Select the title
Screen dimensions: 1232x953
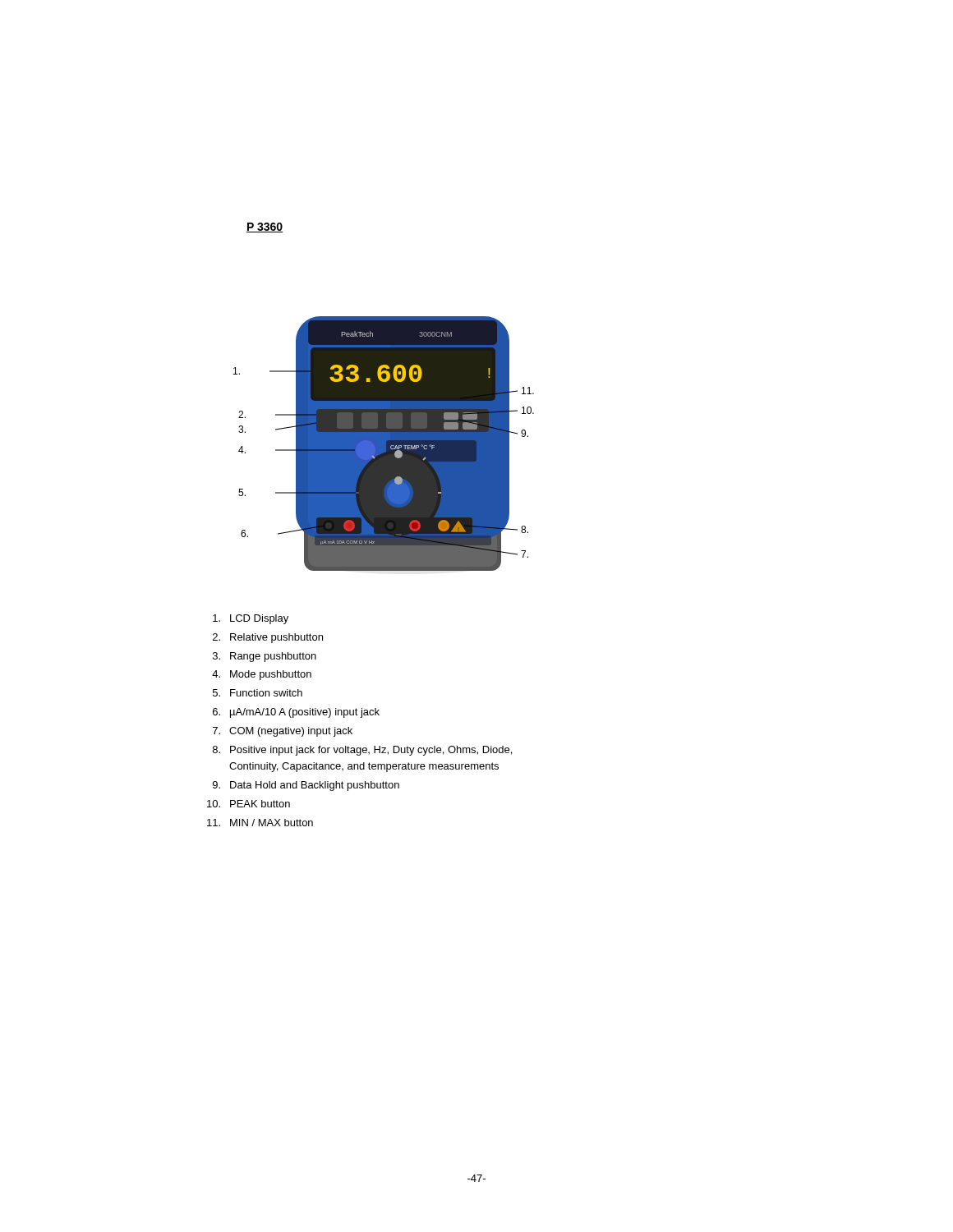click(x=265, y=227)
